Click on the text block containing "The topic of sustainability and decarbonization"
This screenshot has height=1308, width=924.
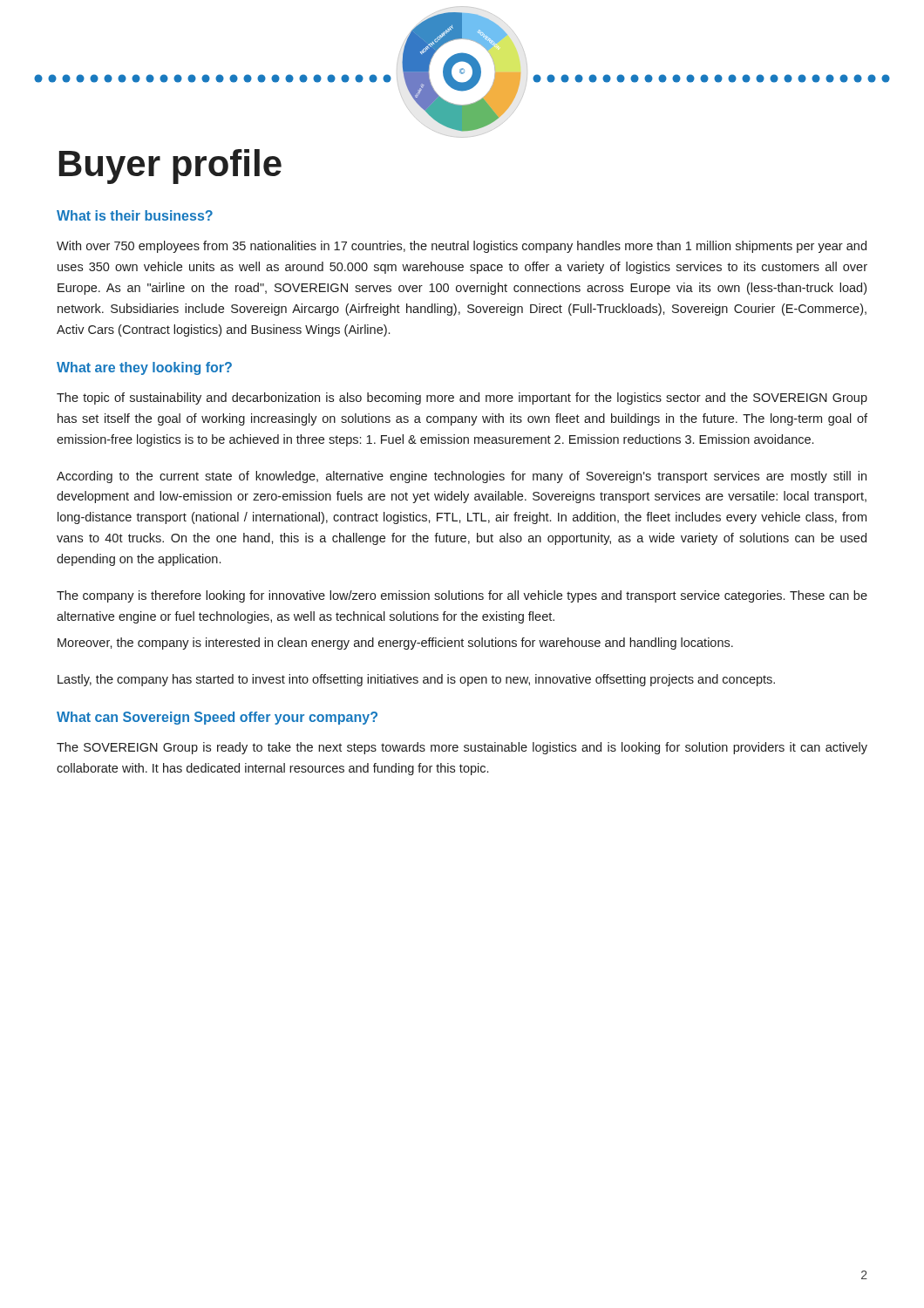click(x=462, y=419)
